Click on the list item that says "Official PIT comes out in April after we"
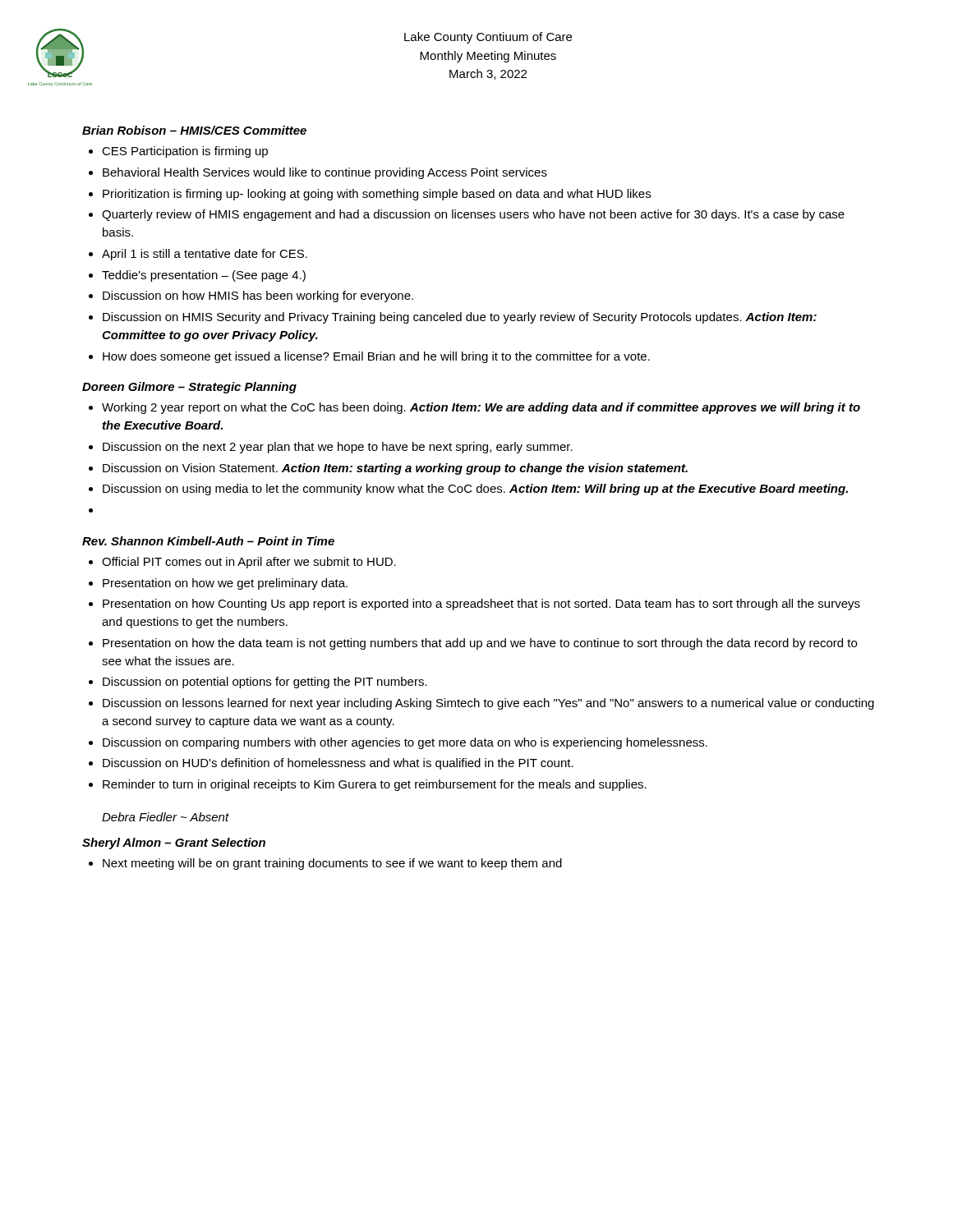Image resolution: width=953 pixels, height=1232 pixels. tap(249, 561)
